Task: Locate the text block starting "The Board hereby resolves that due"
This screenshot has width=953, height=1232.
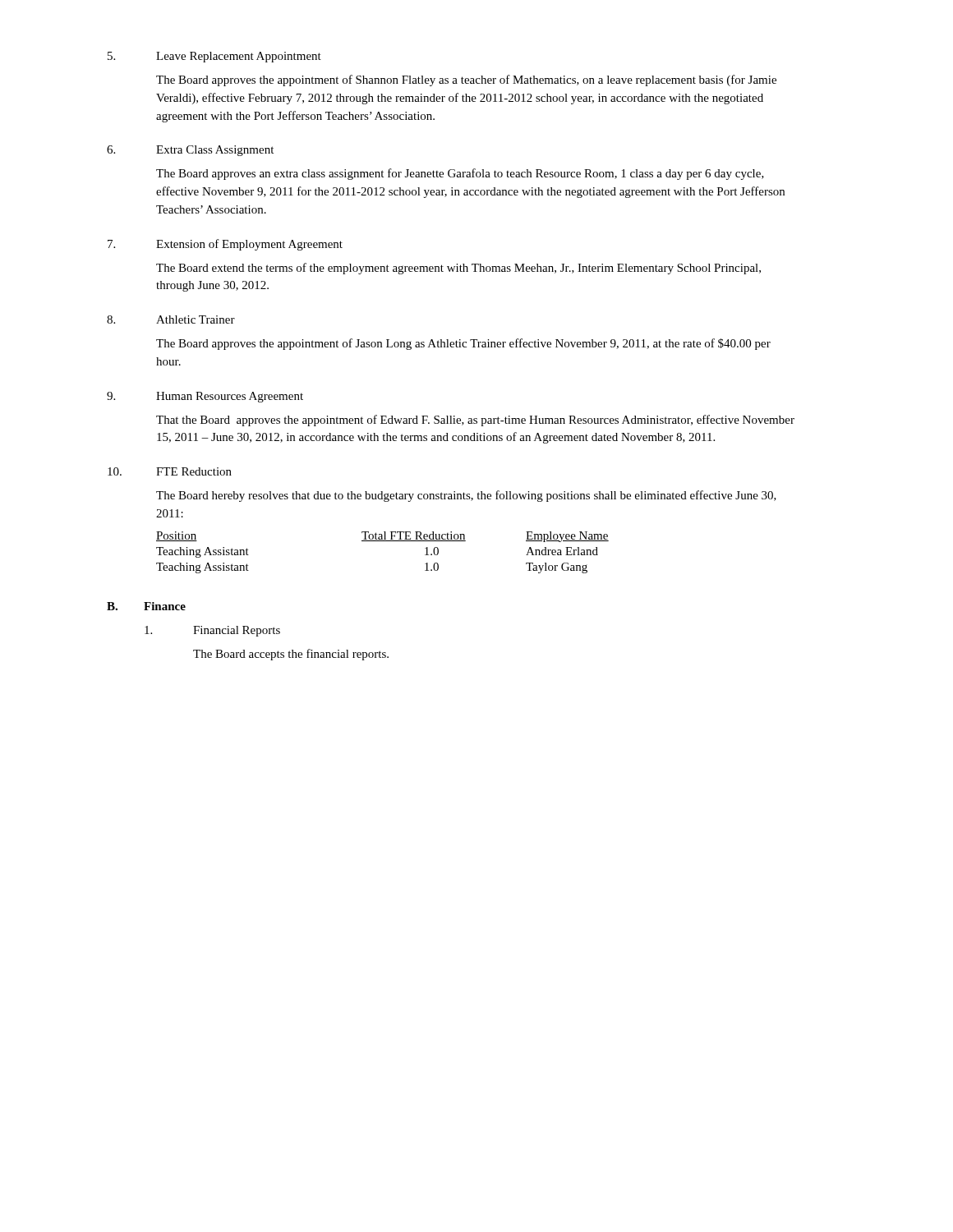Action: click(x=466, y=504)
